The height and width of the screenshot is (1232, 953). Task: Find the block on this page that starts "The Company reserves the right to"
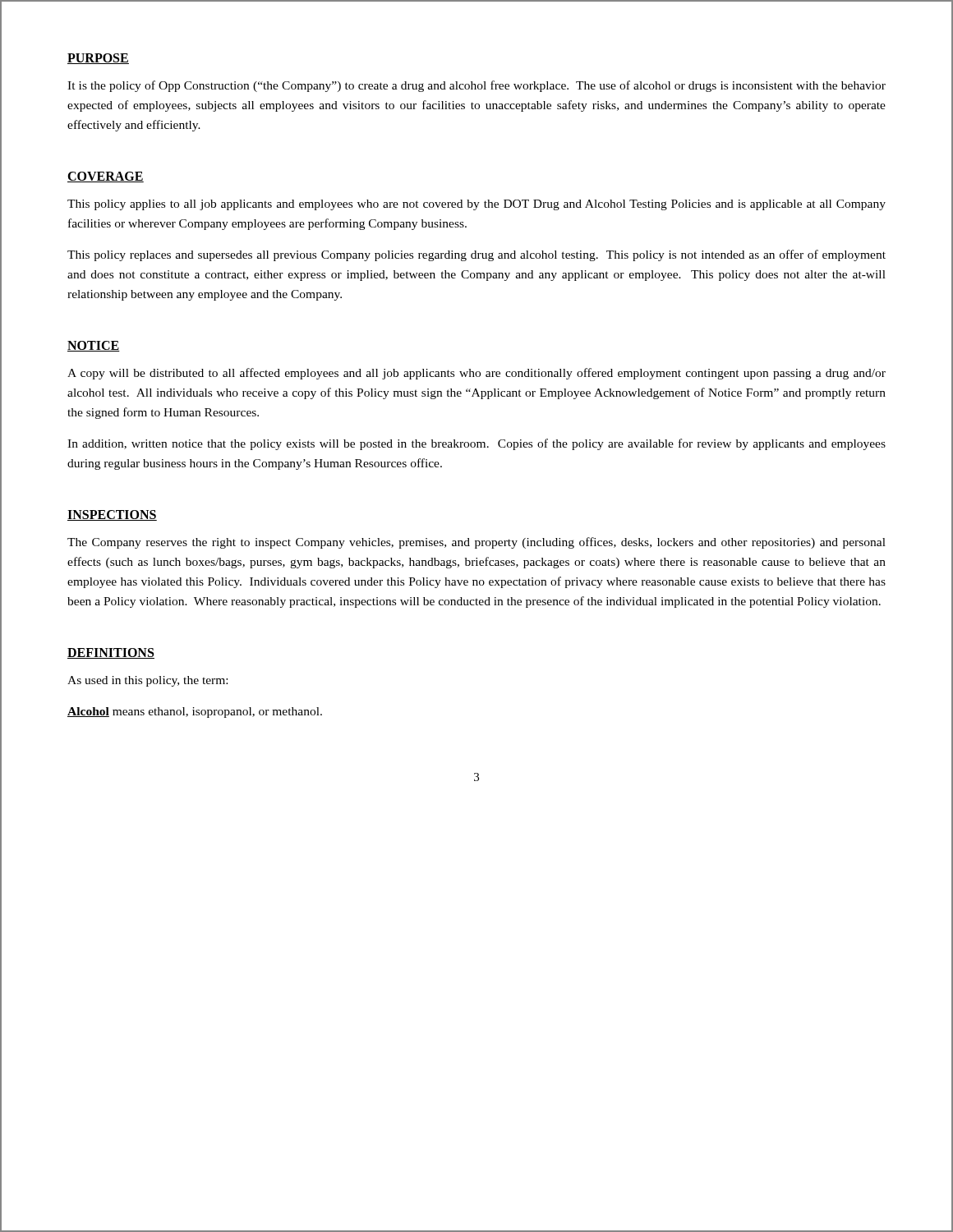pyautogui.click(x=476, y=571)
